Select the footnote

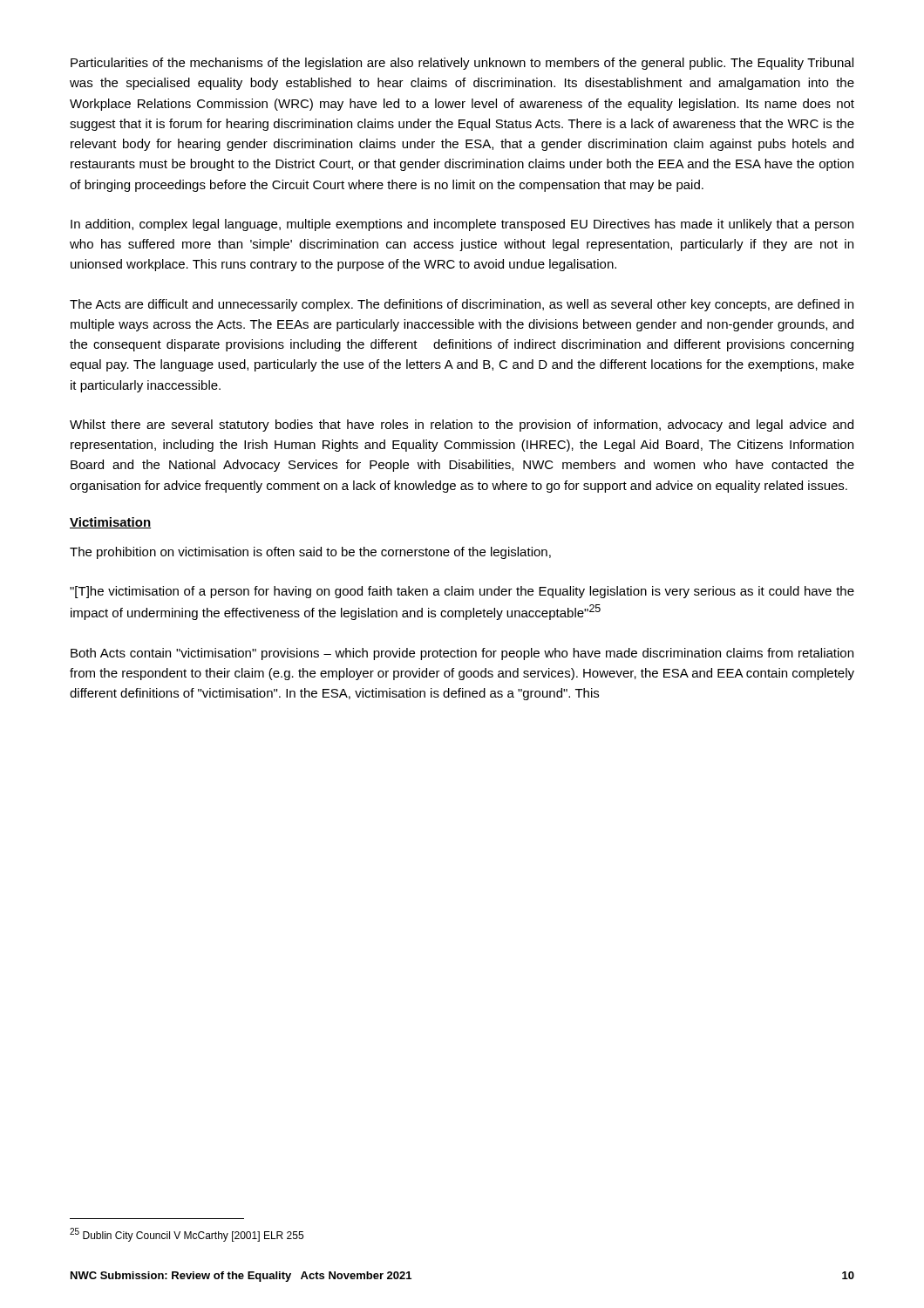pos(187,1234)
